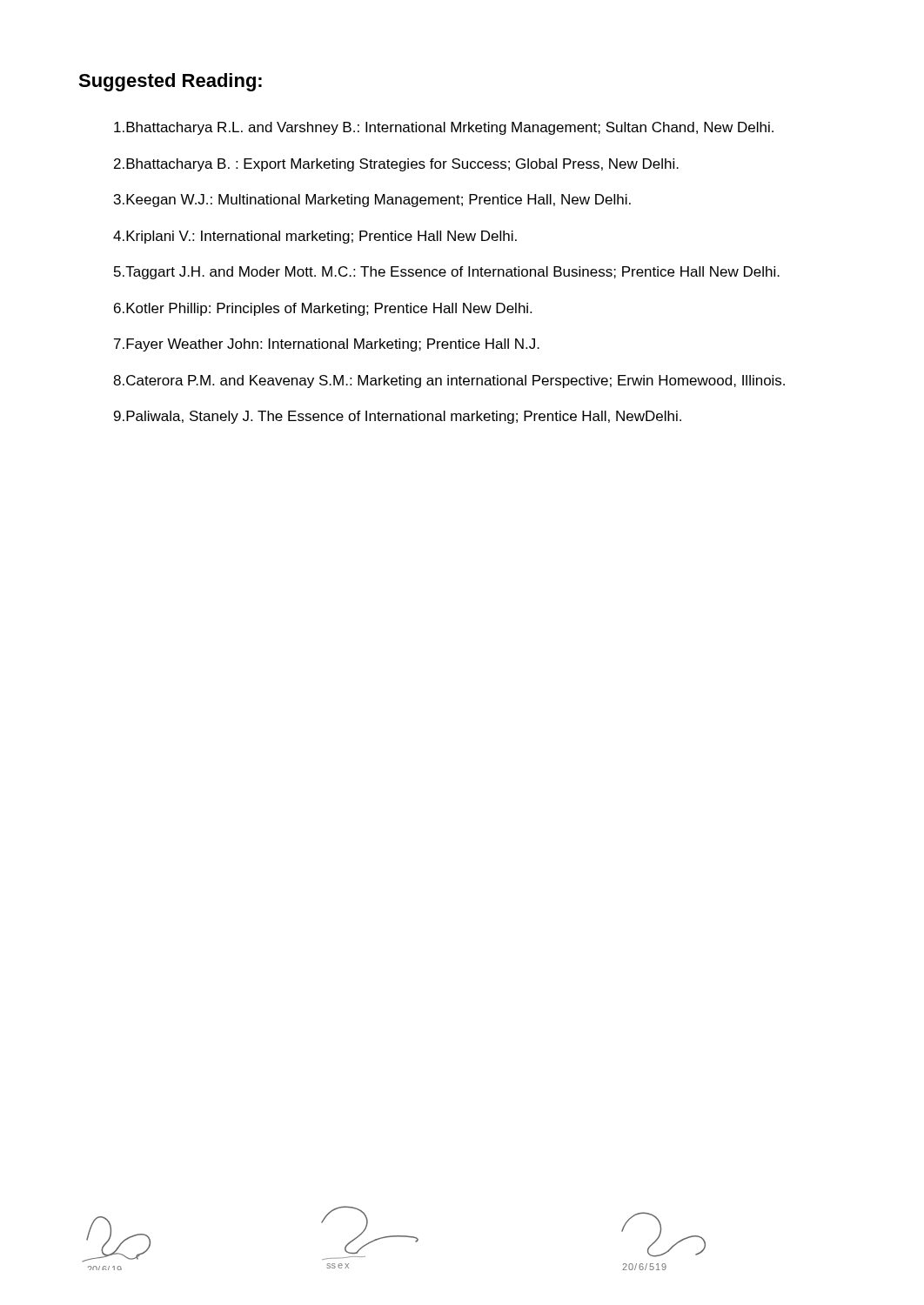The image size is (924, 1305).
Task: Locate the block starting "Suggested Reading:"
Action: [171, 80]
